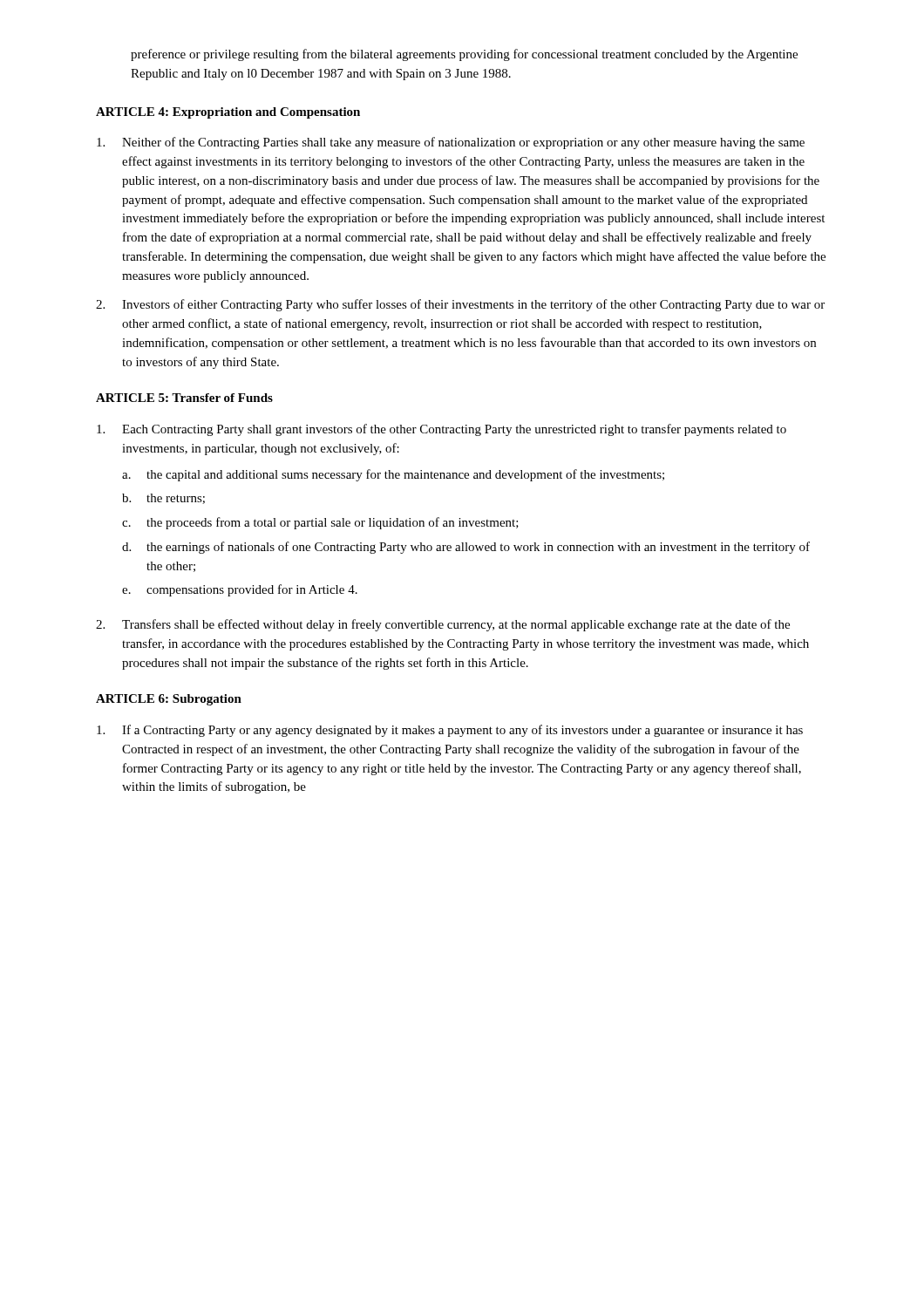The height and width of the screenshot is (1308, 924).
Task: Find the list item with the text "2. Investors of either Contracting Party"
Action: click(x=462, y=334)
